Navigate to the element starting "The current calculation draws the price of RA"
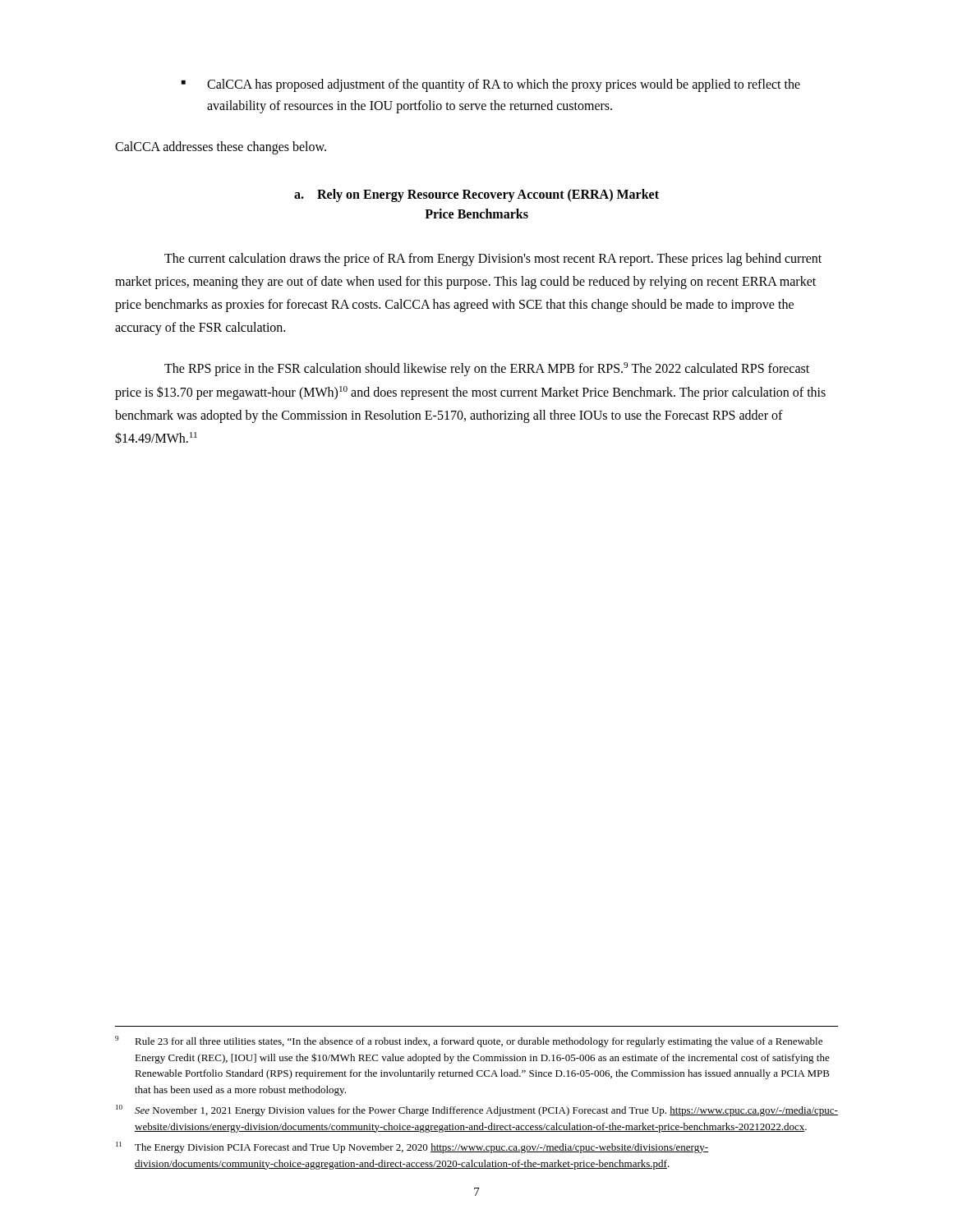 [x=468, y=293]
